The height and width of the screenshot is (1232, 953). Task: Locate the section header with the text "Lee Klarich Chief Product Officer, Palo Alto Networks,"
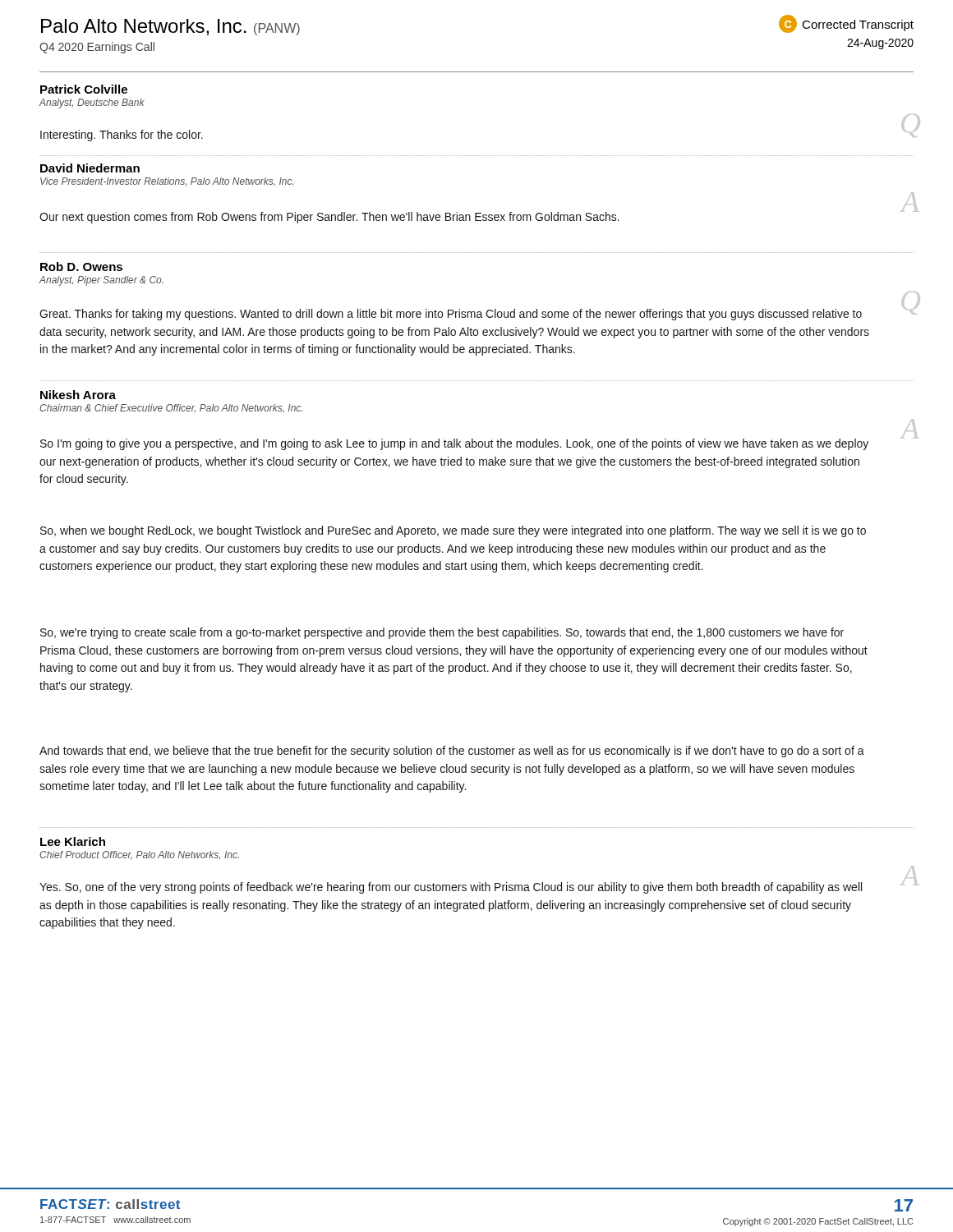pyautogui.click(x=73, y=841)
